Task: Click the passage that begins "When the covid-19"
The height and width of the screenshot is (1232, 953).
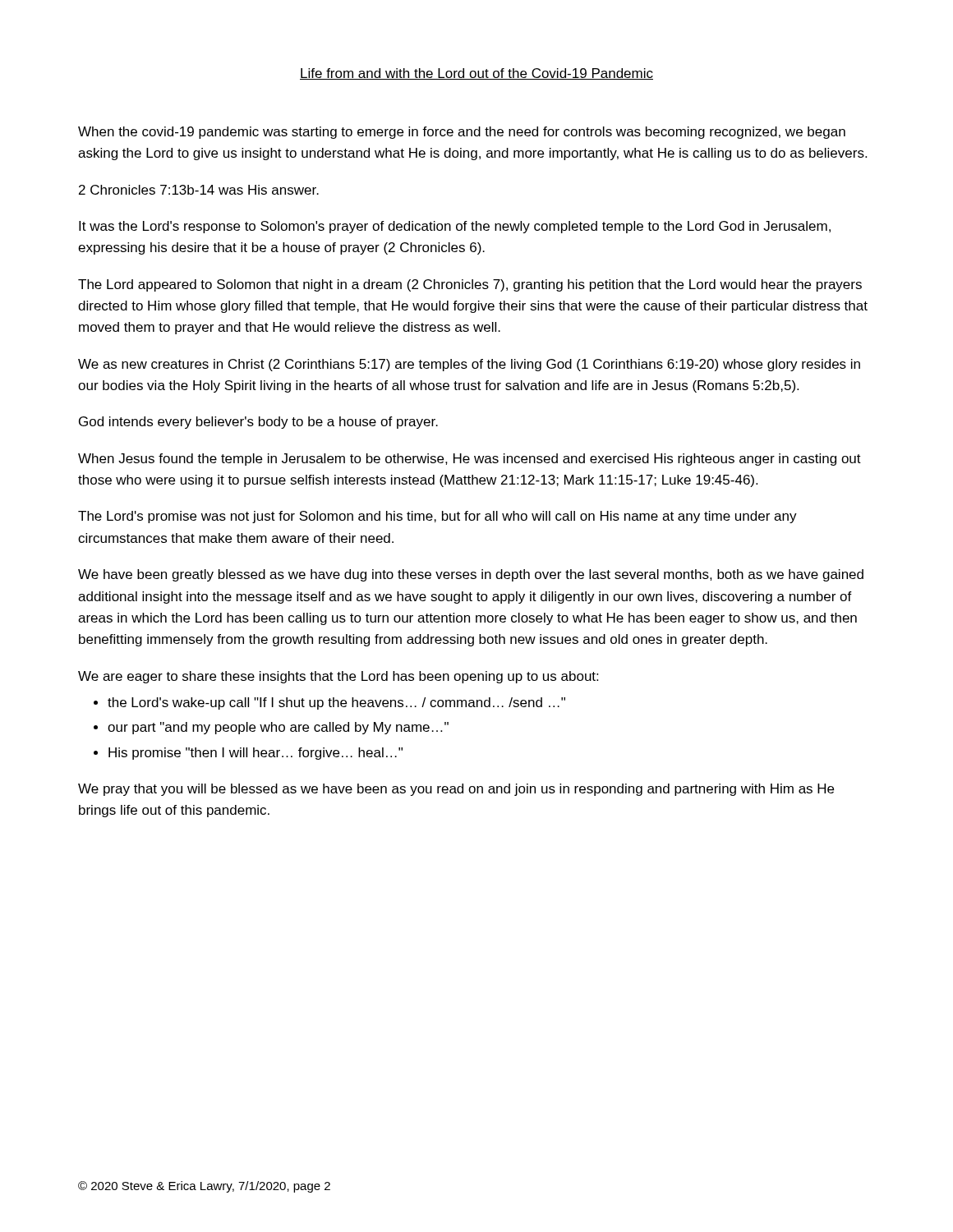Action: tap(473, 143)
